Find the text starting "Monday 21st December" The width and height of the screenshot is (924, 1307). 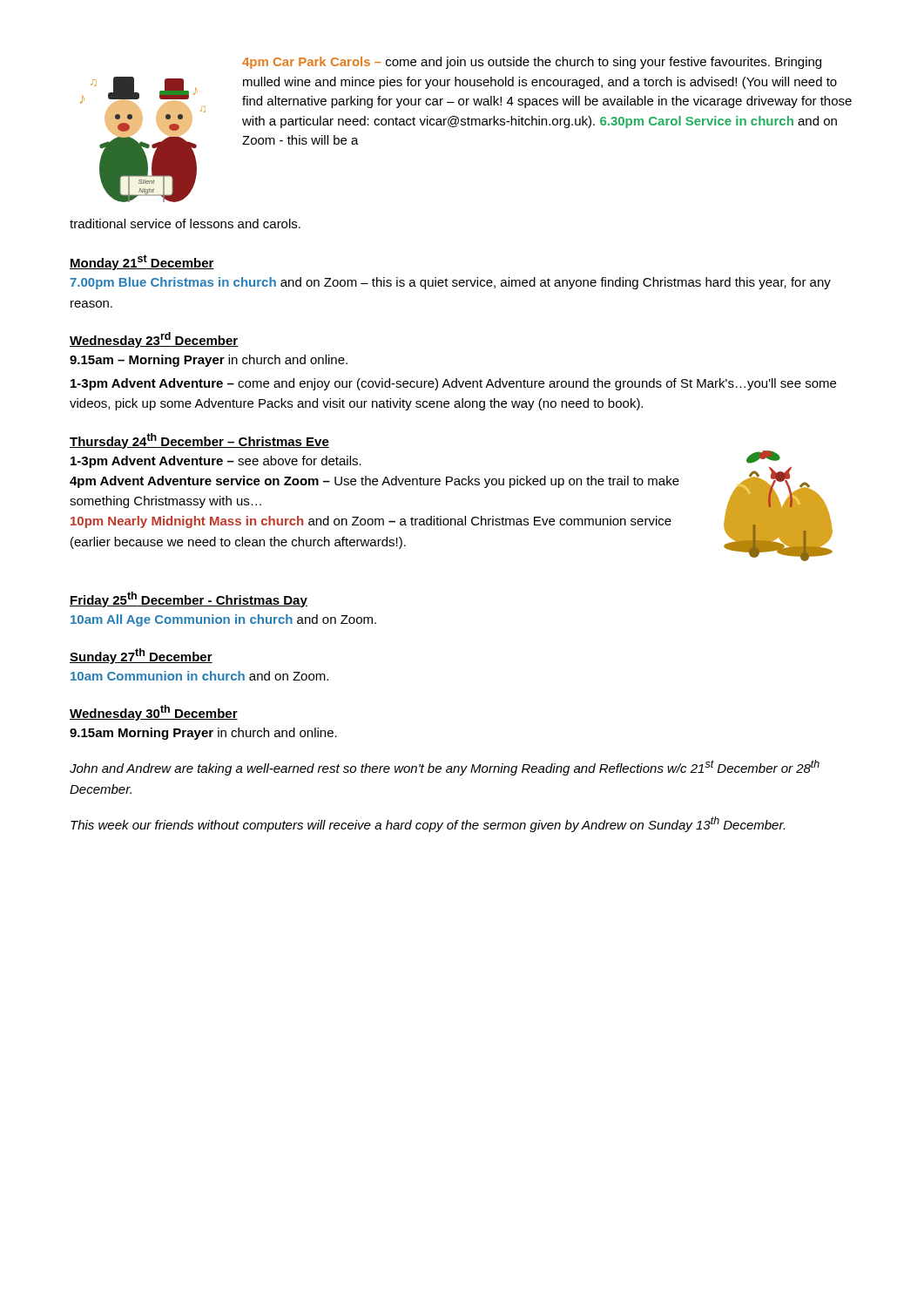tap(142, 262)
